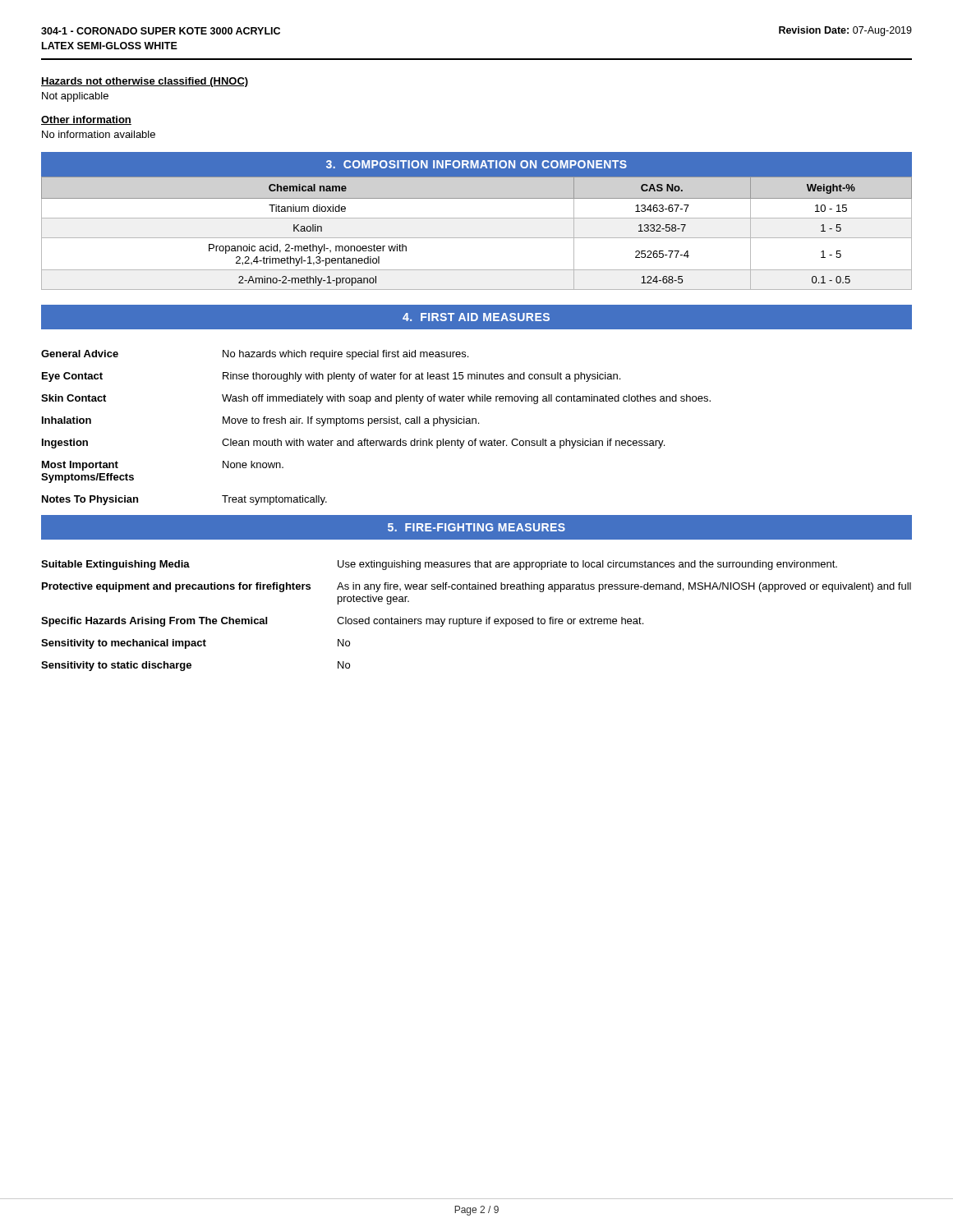Navigate to the element starting "Sensitivity to static discharge No"
This screenshot has height=1232, width=953.
coord(113,666)
